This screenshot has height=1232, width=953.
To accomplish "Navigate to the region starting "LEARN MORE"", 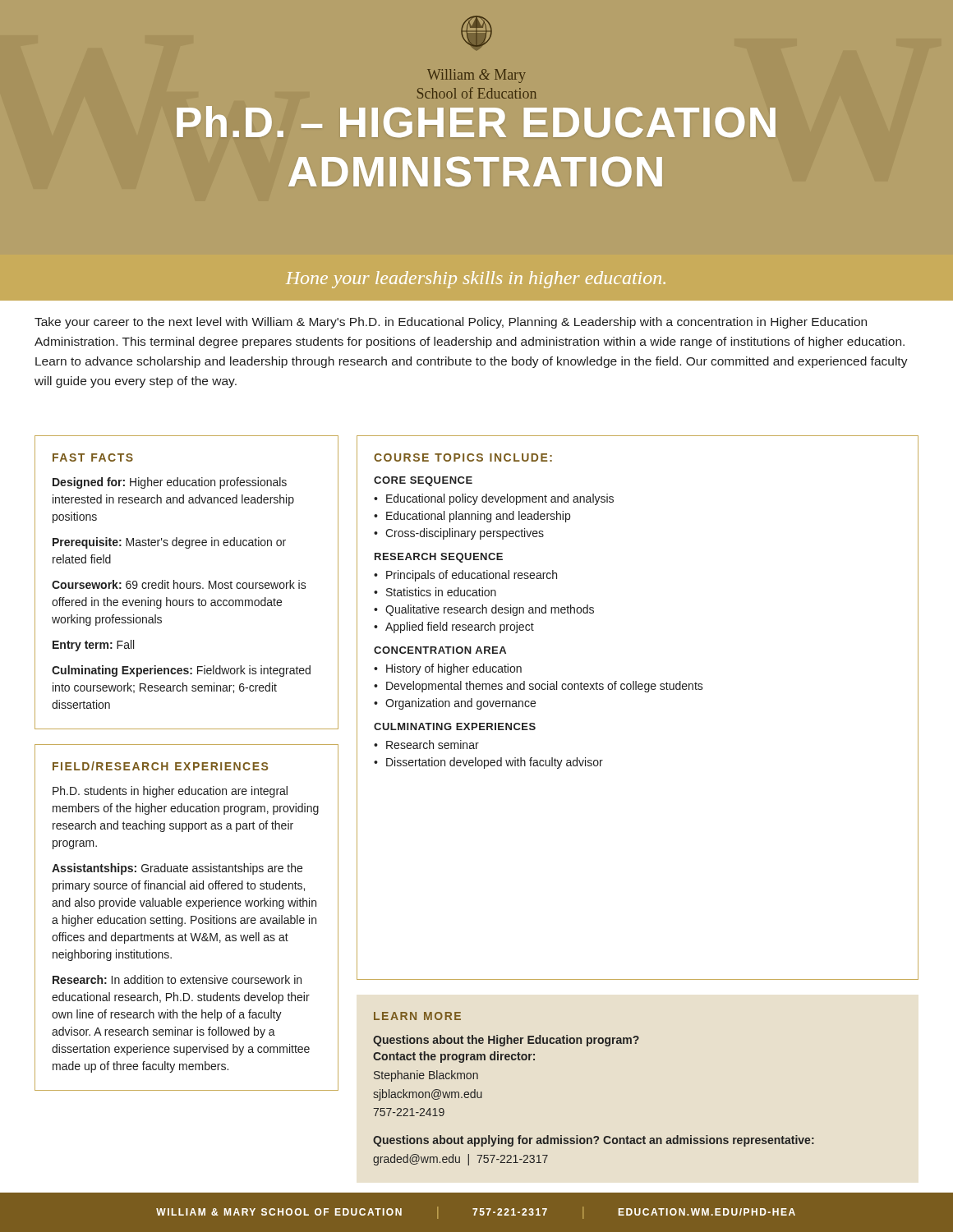I will tap(418, 1016).
